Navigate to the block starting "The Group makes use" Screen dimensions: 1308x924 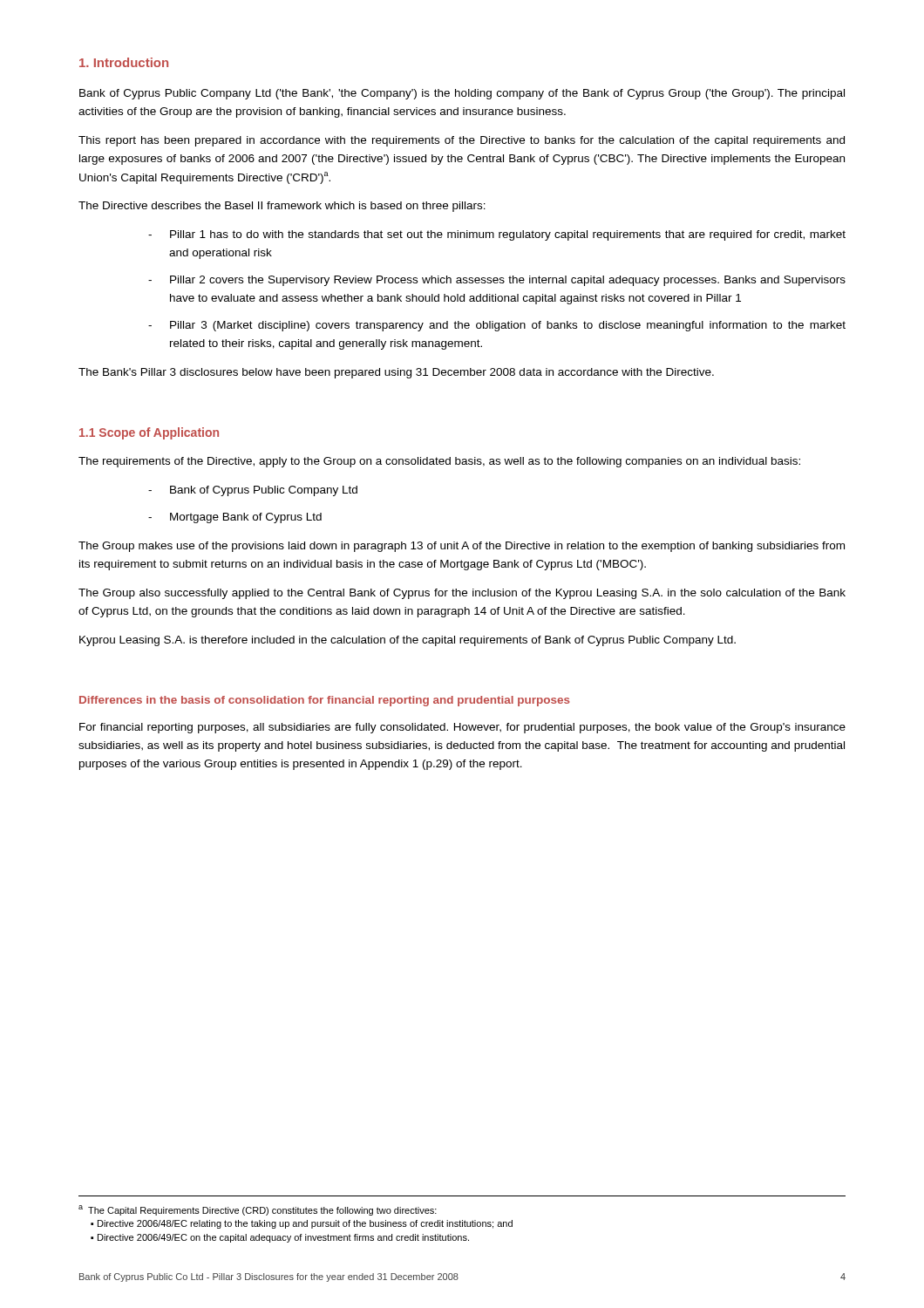click(462, 556)
